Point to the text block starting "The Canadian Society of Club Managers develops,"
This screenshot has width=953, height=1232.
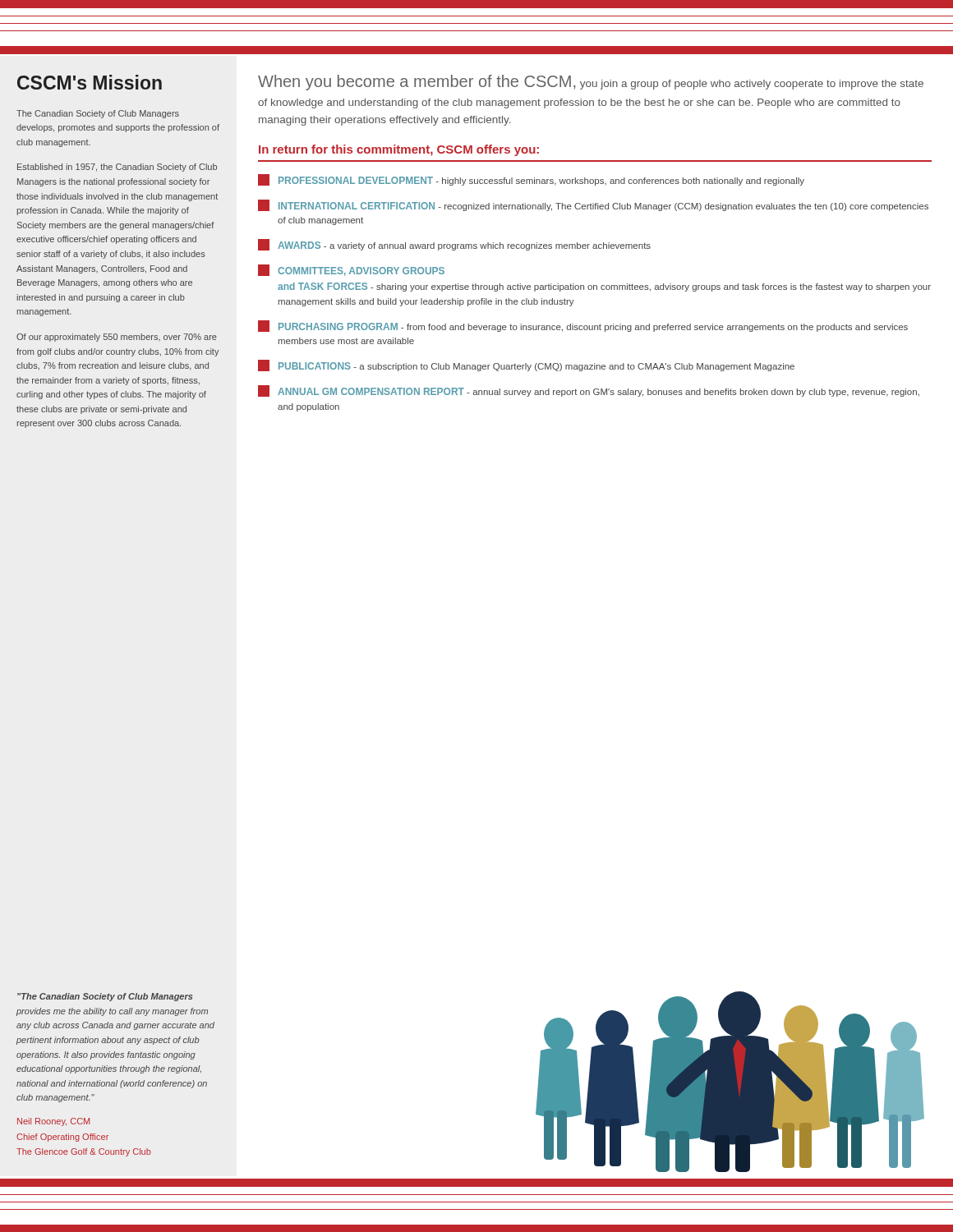(x=118, y=127)
